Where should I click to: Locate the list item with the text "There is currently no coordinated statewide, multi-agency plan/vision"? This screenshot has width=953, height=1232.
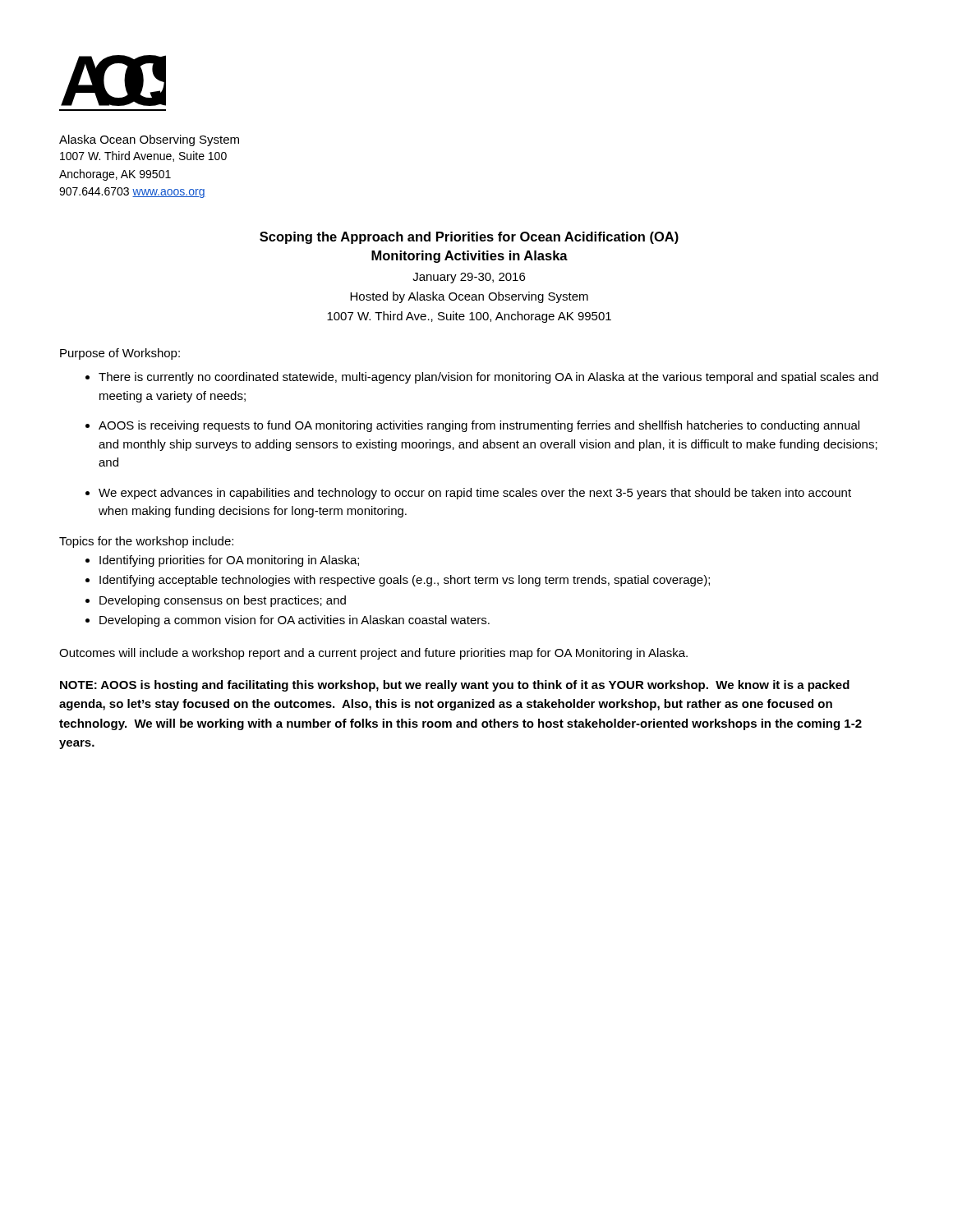(x=489, y=386)
